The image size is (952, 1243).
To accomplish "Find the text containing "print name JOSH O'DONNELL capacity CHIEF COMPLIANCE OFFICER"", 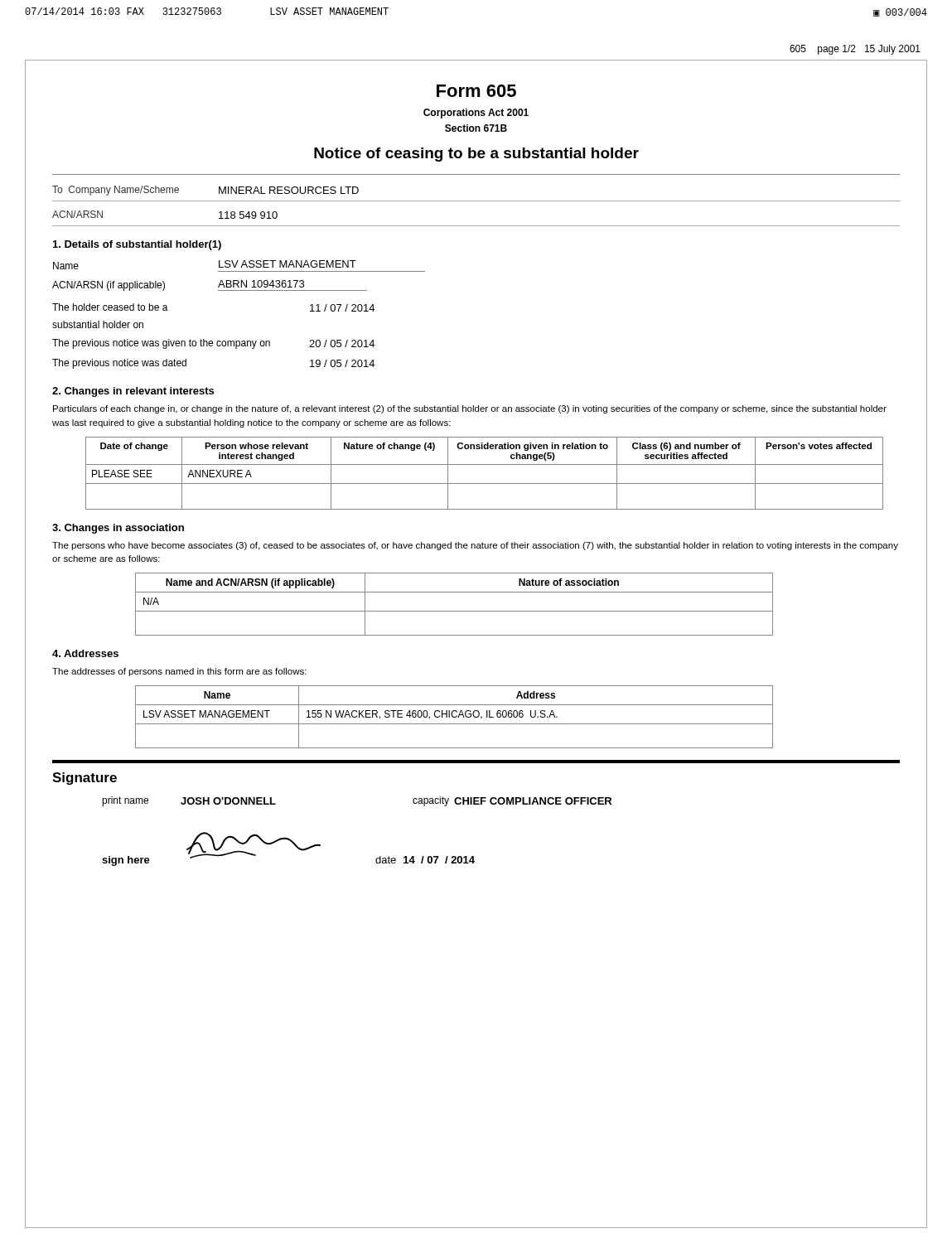I will [126, 801].
